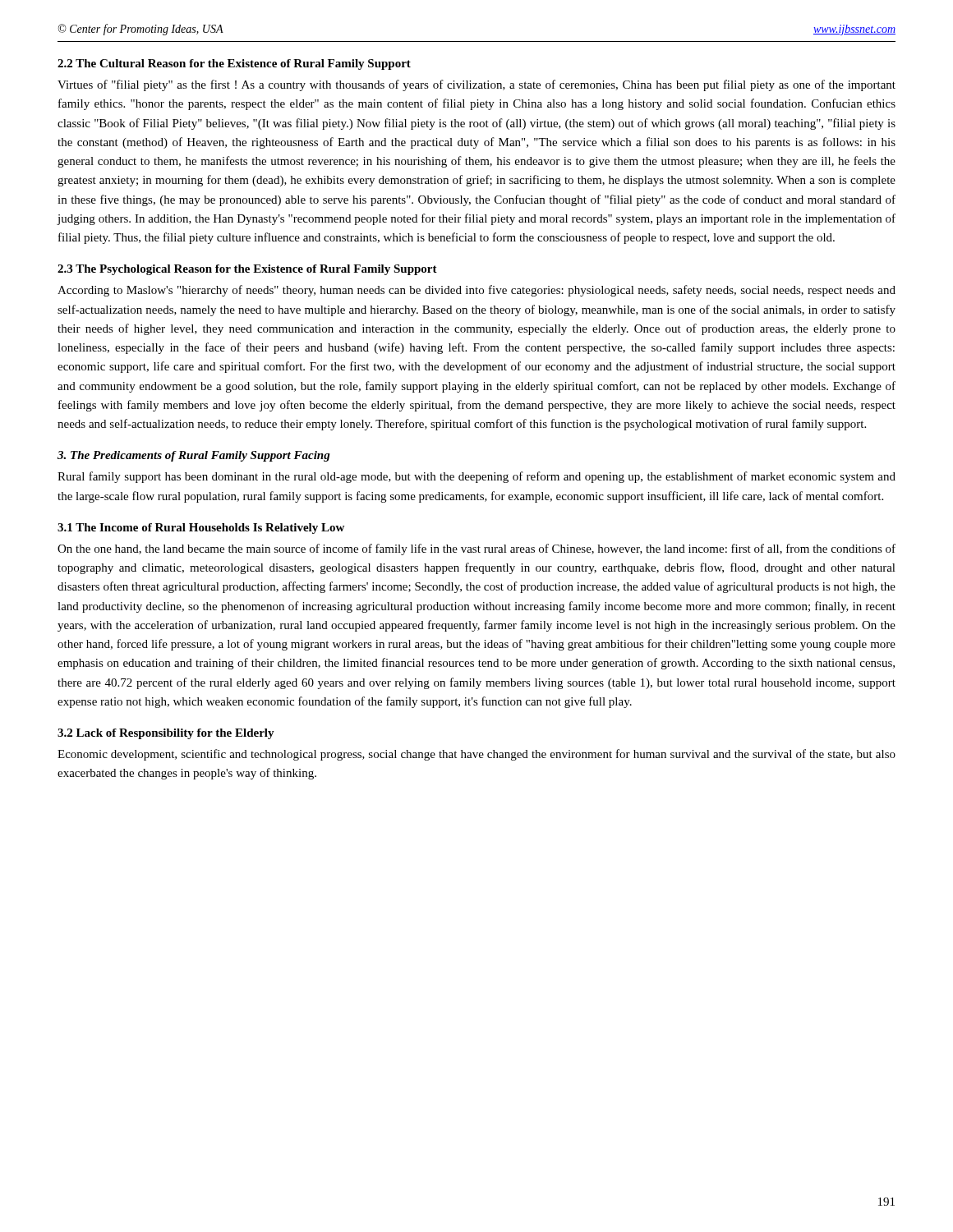Click on the text block that says "On the one hand, the land"
953x1232 pixels.
click(476, 625)
